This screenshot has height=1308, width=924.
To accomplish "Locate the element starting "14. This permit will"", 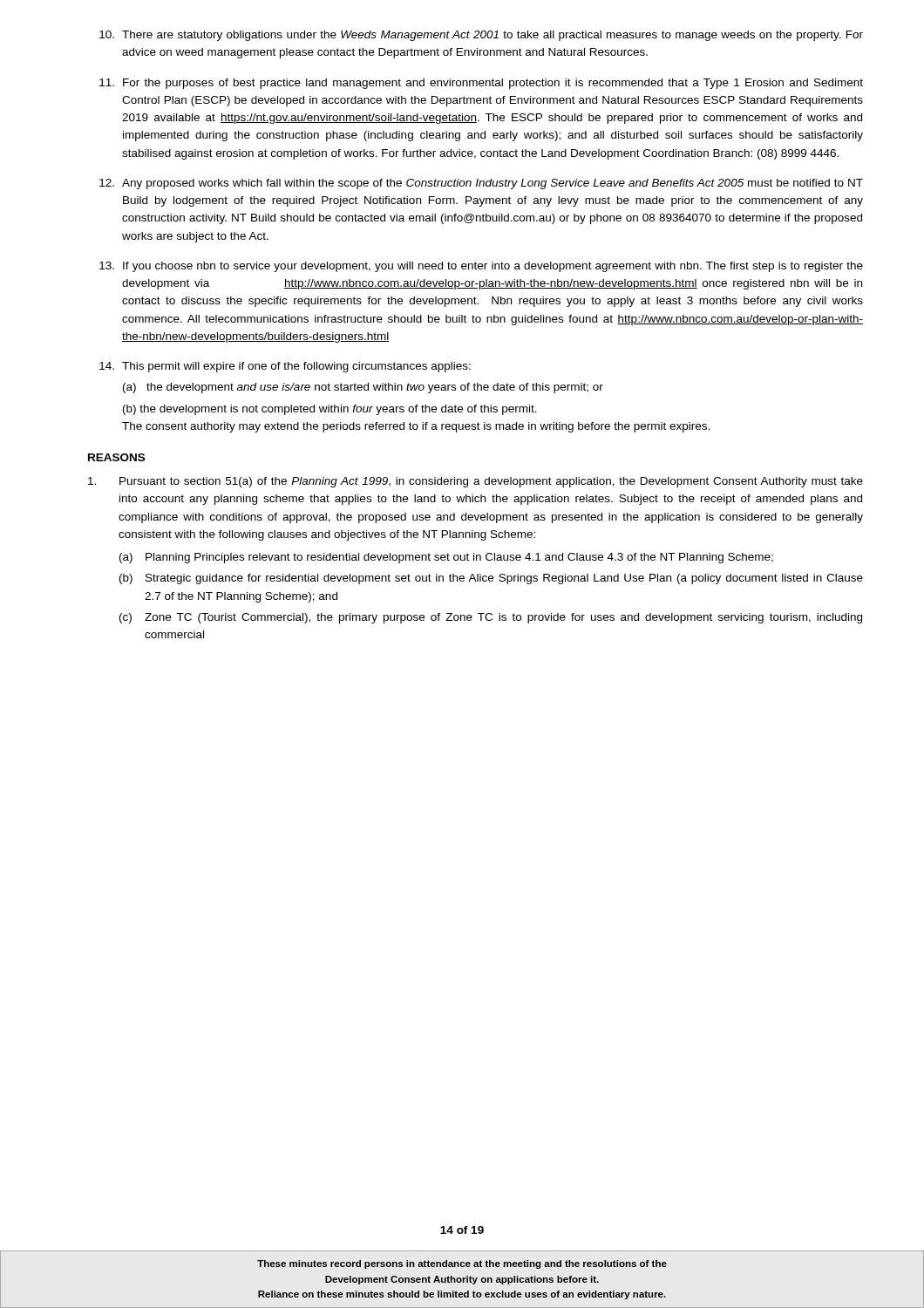I will tap(475, 396).
